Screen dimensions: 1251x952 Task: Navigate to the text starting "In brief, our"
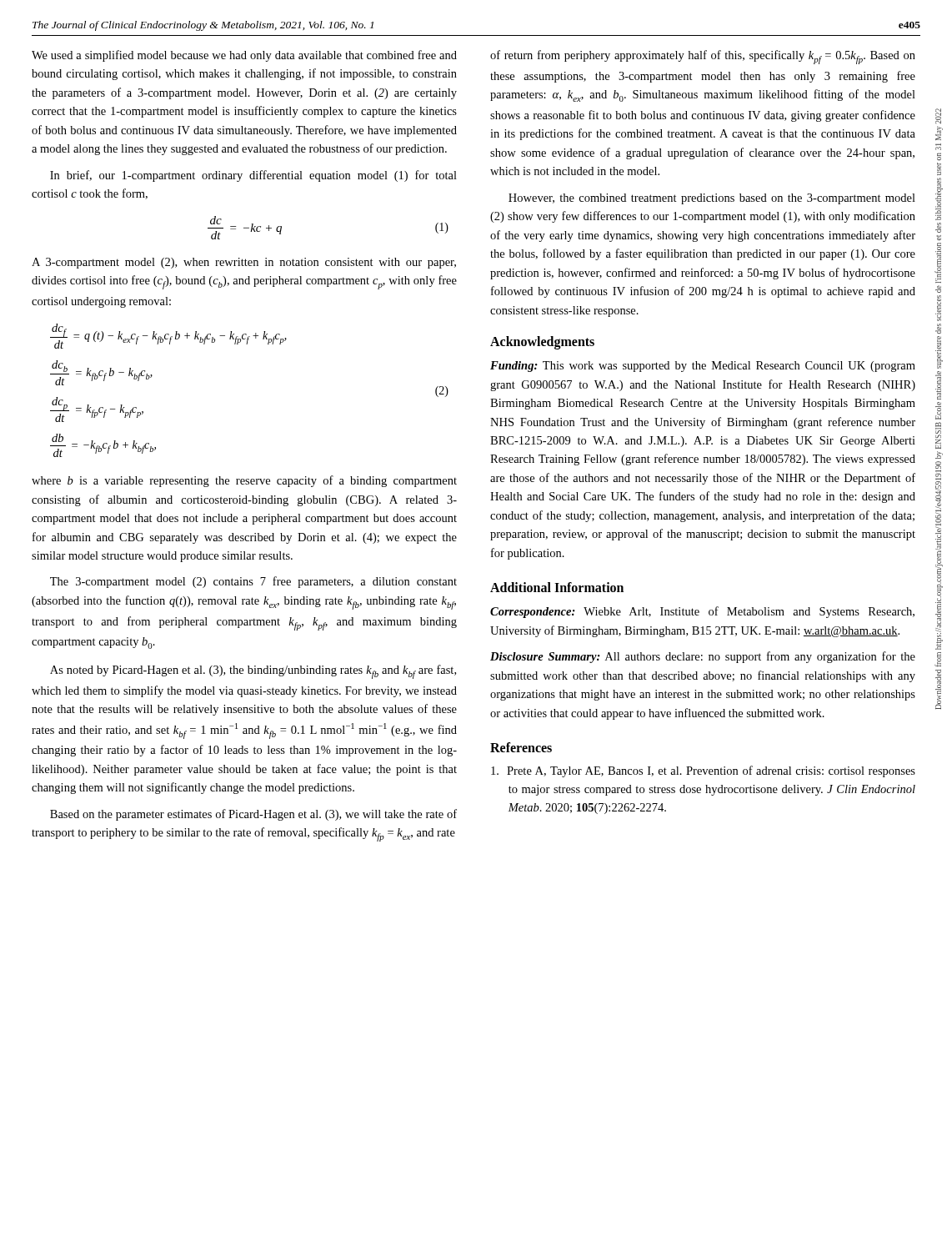(244, 185)
